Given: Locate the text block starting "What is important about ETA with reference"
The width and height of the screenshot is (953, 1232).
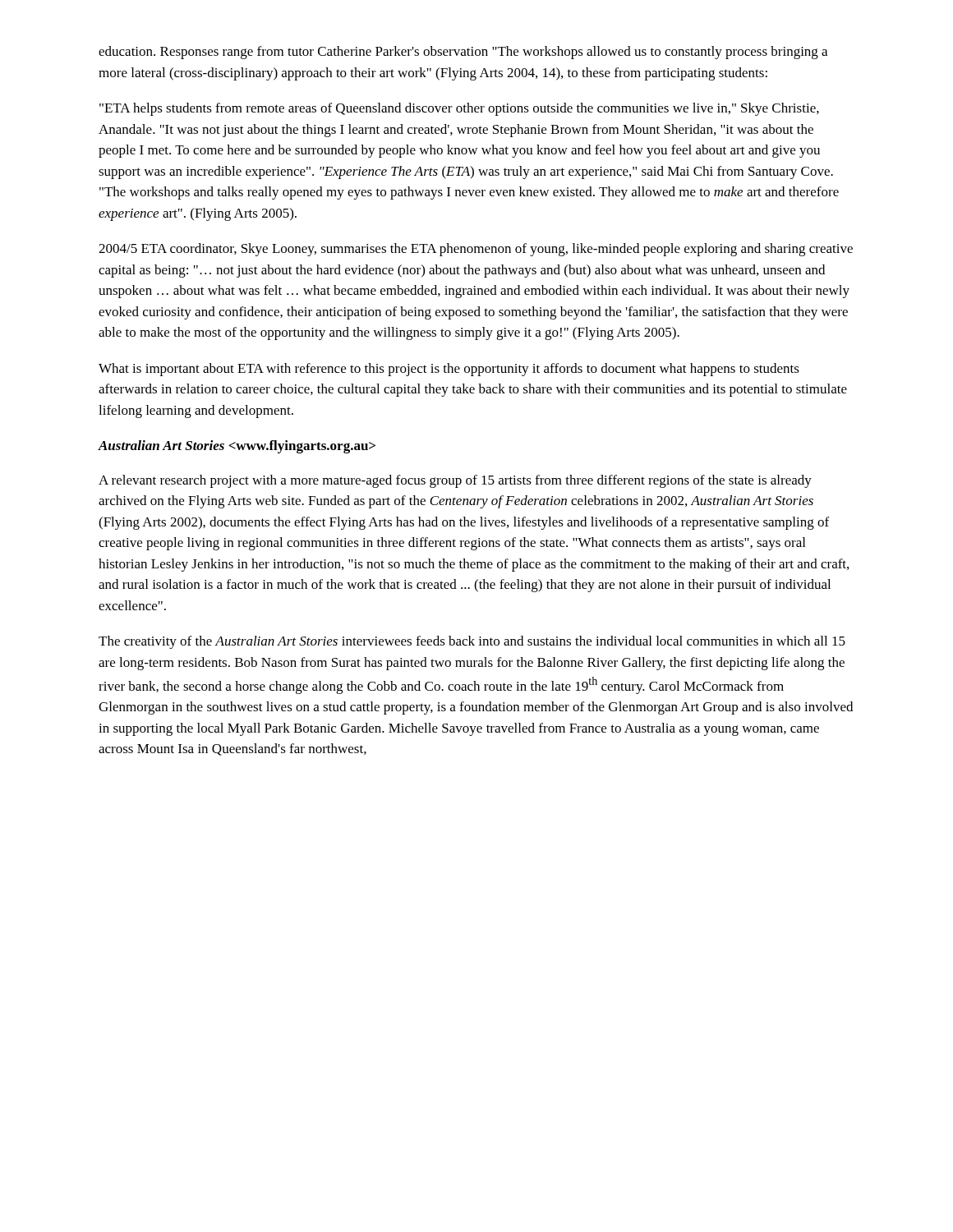Looking at the screenshot, I should [x=473, y=389].
